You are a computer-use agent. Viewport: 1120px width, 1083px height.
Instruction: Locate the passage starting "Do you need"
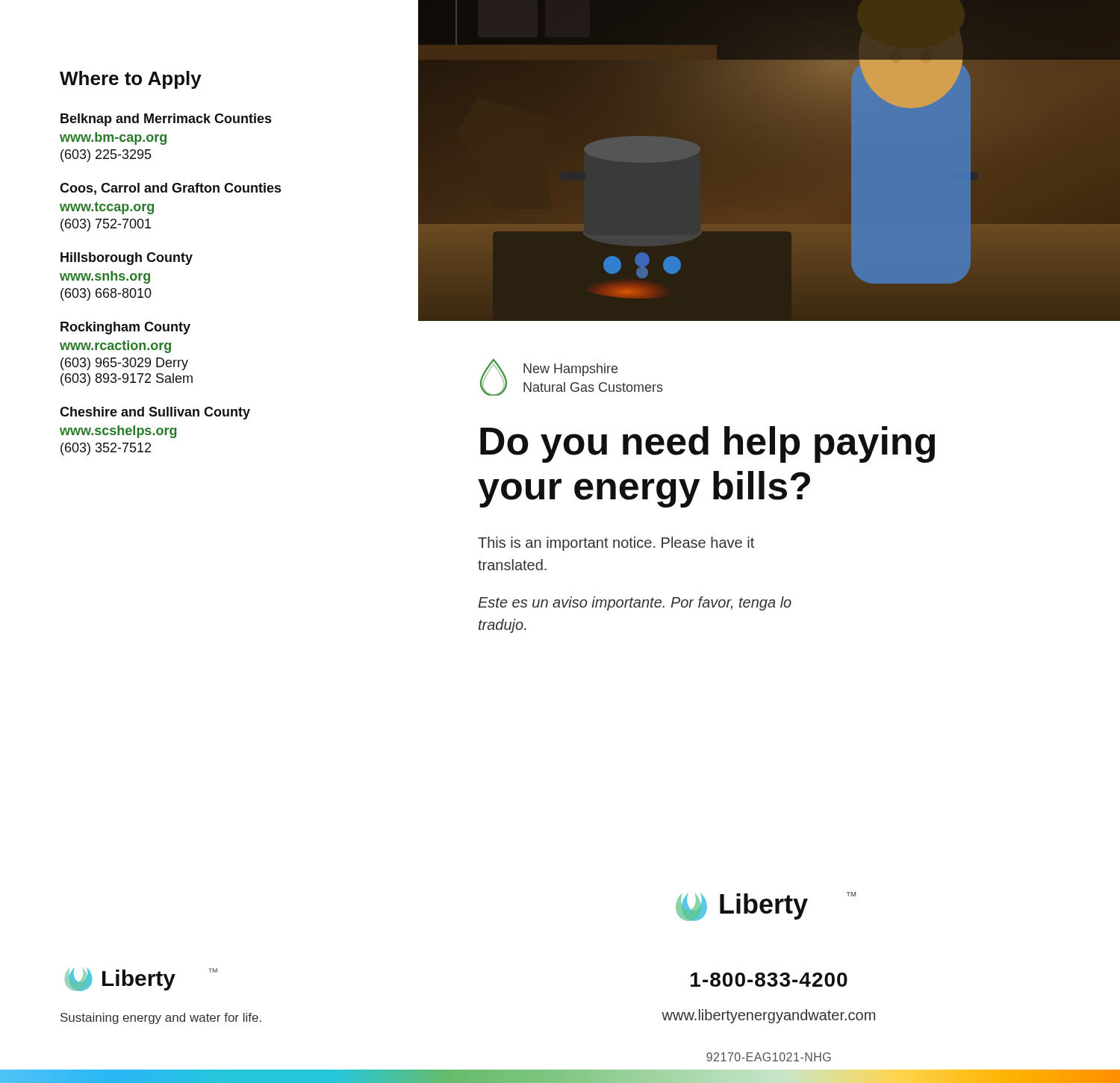(769, 464)
